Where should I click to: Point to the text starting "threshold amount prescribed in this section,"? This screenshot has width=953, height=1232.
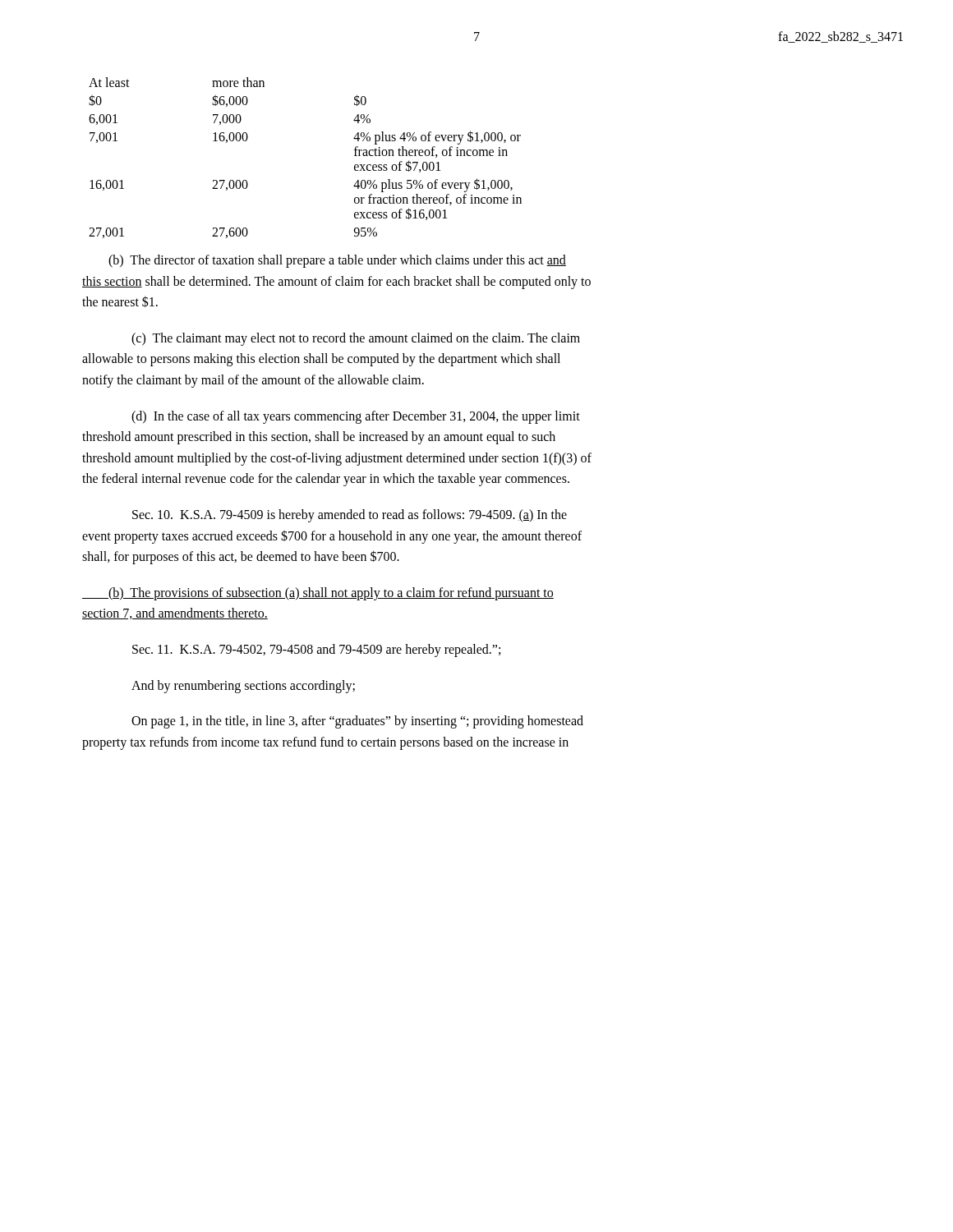pos(319,437)
